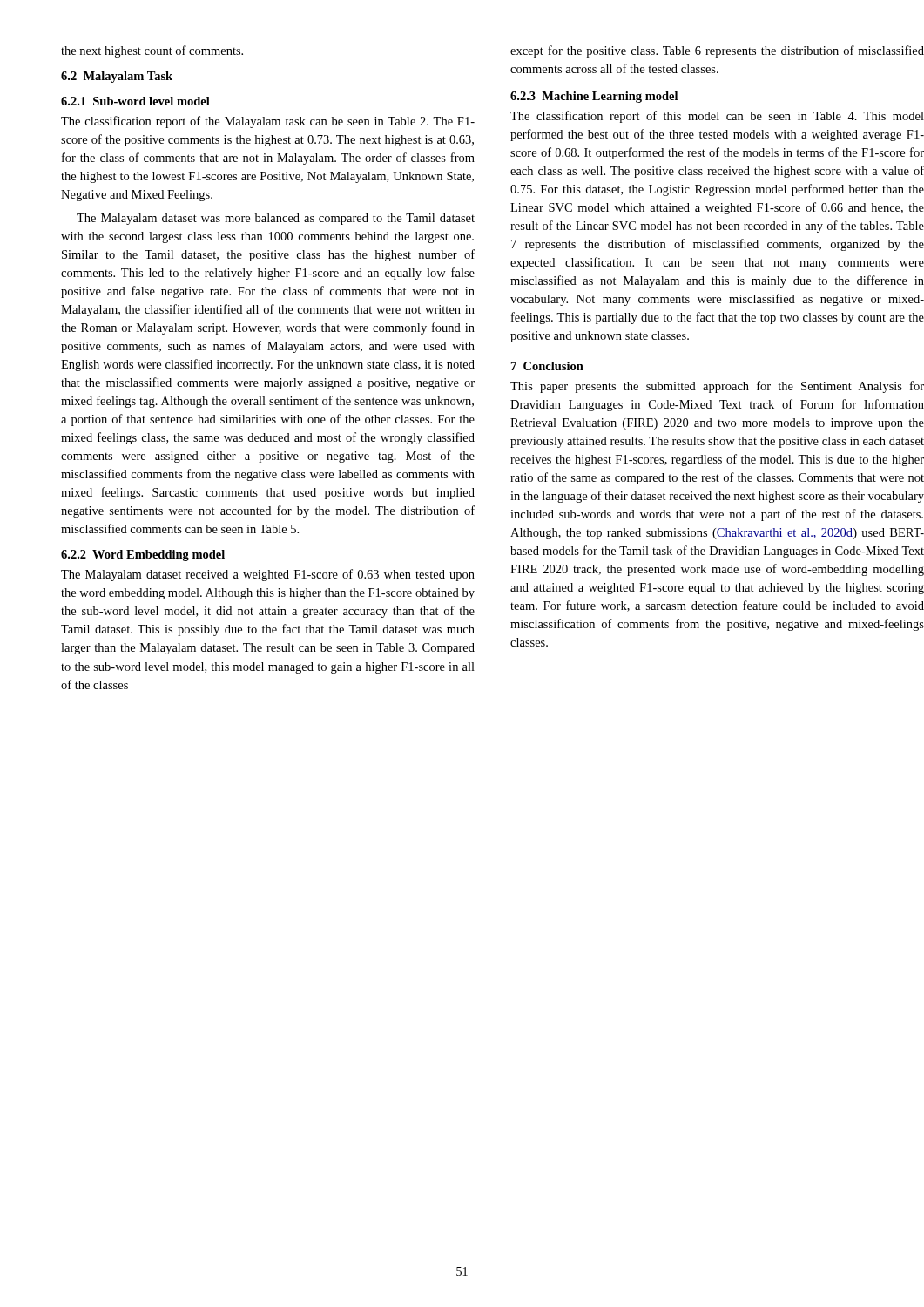The image size is (924, 1307).
Task: Where is the section header that starts "6.2.1 Sub-word level"?
Action: (x=135, y=101)
